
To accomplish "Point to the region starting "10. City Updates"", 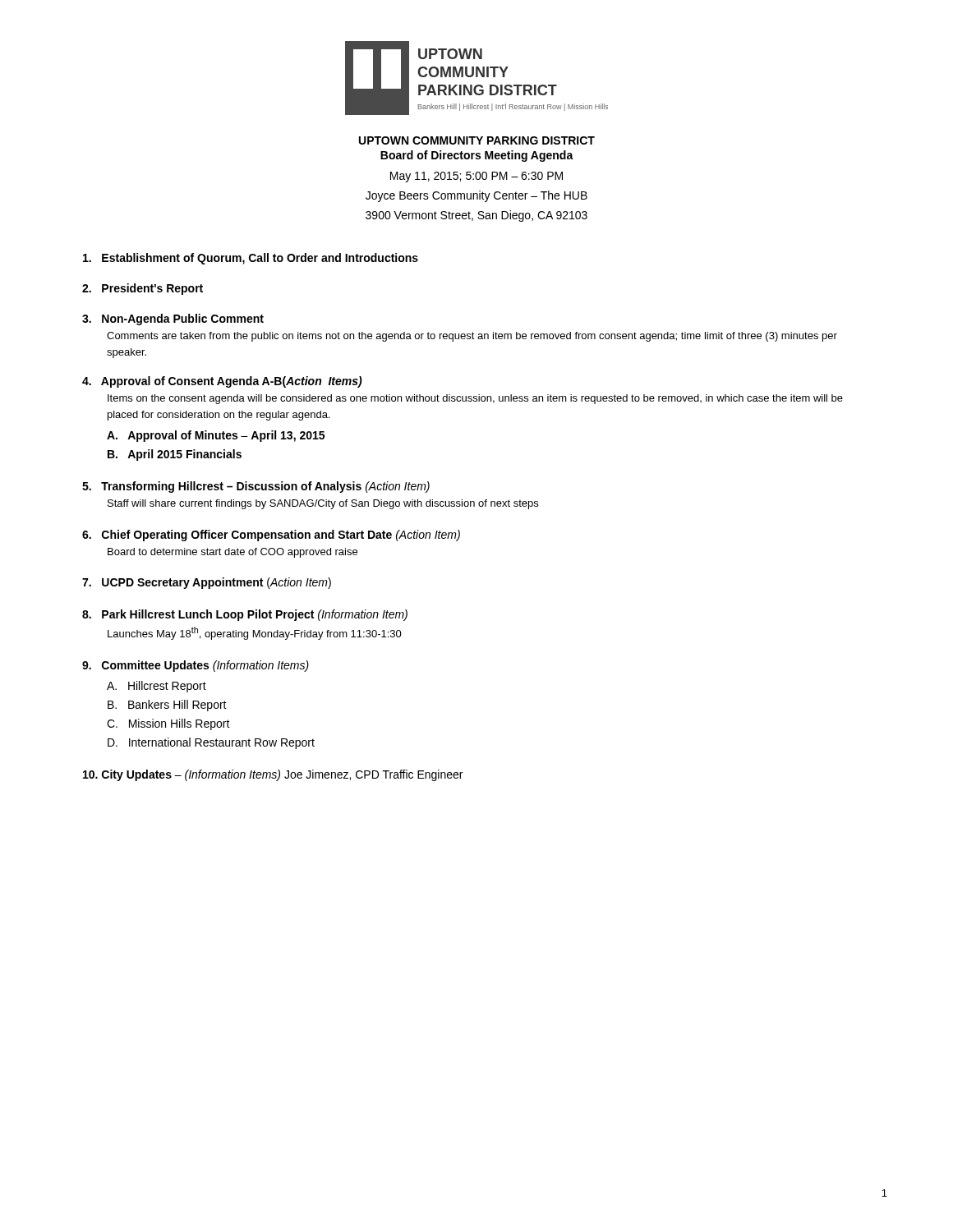I will pos(273,775).
